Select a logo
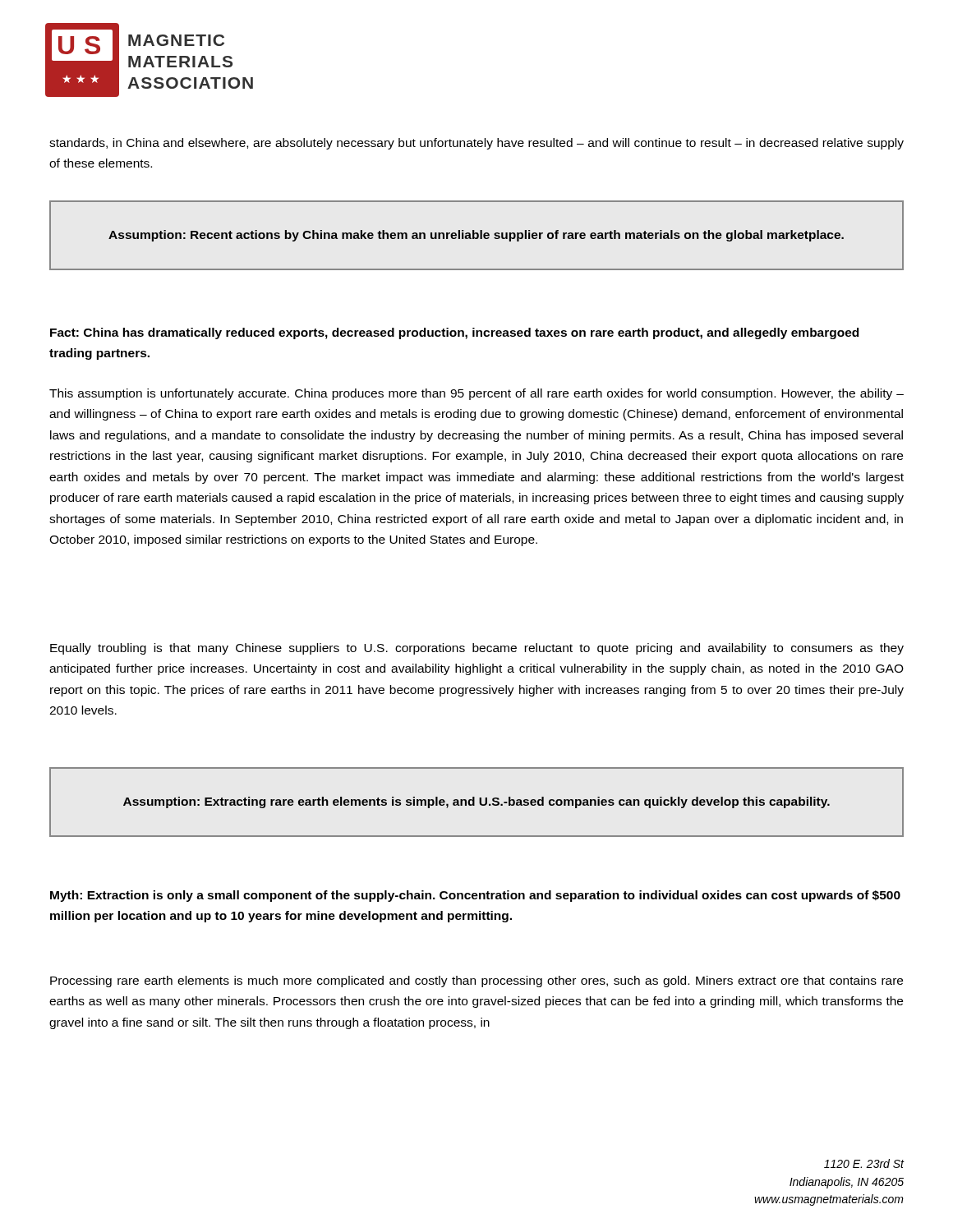The width and height of the screenshot is (953, 1232). 173,62
